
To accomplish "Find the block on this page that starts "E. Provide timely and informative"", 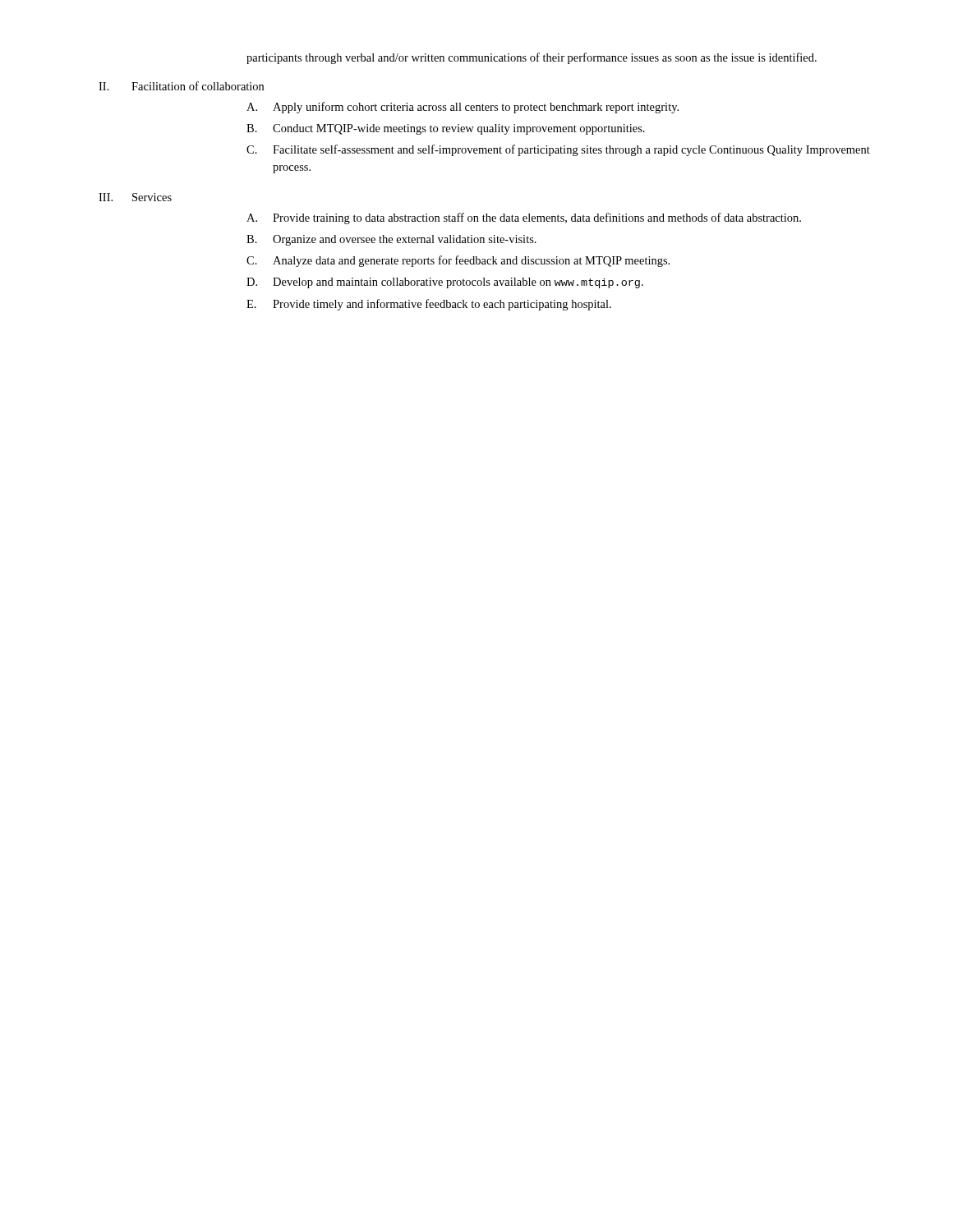I will click(563, 304).
